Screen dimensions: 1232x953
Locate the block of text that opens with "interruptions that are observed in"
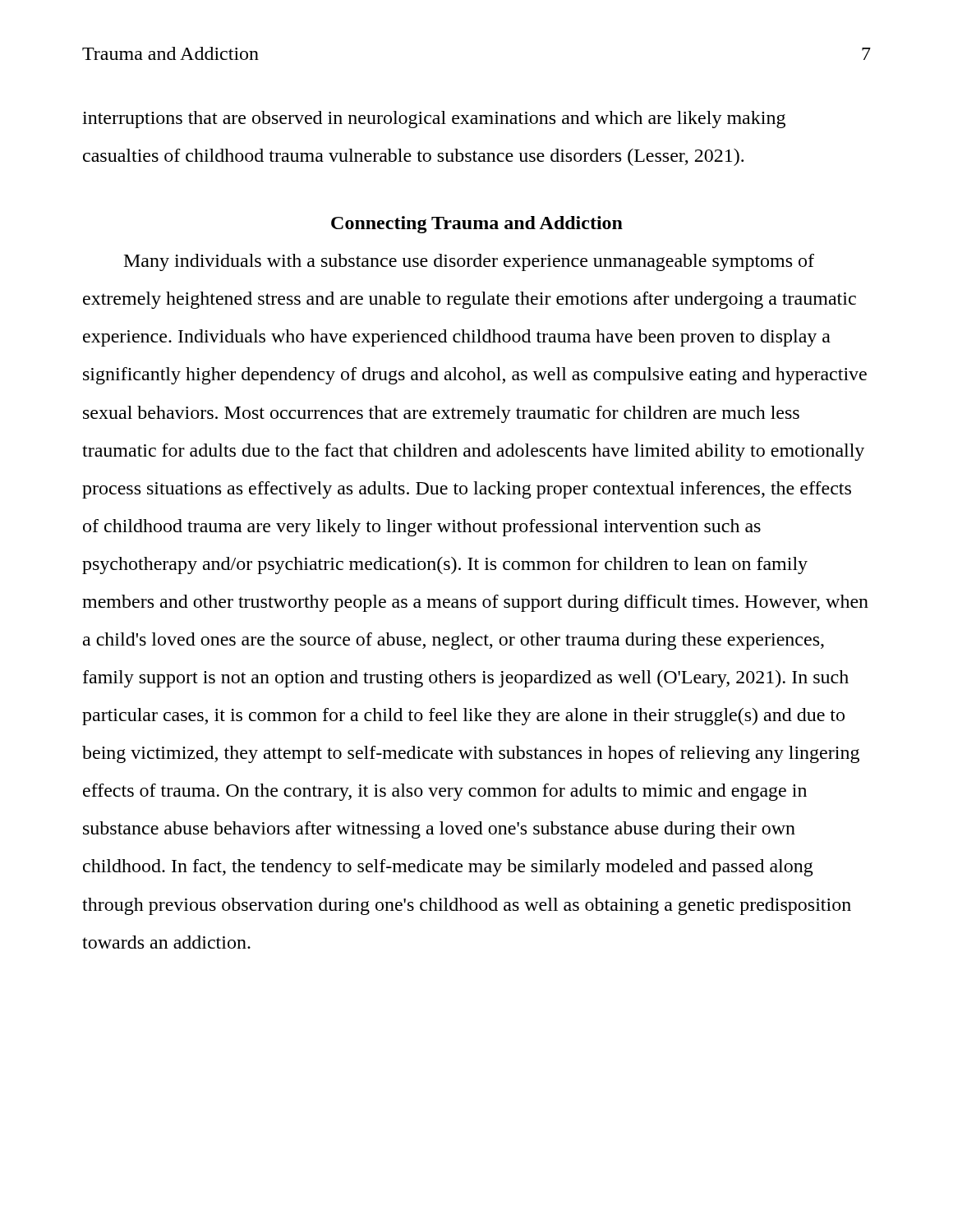pos(434,120)
